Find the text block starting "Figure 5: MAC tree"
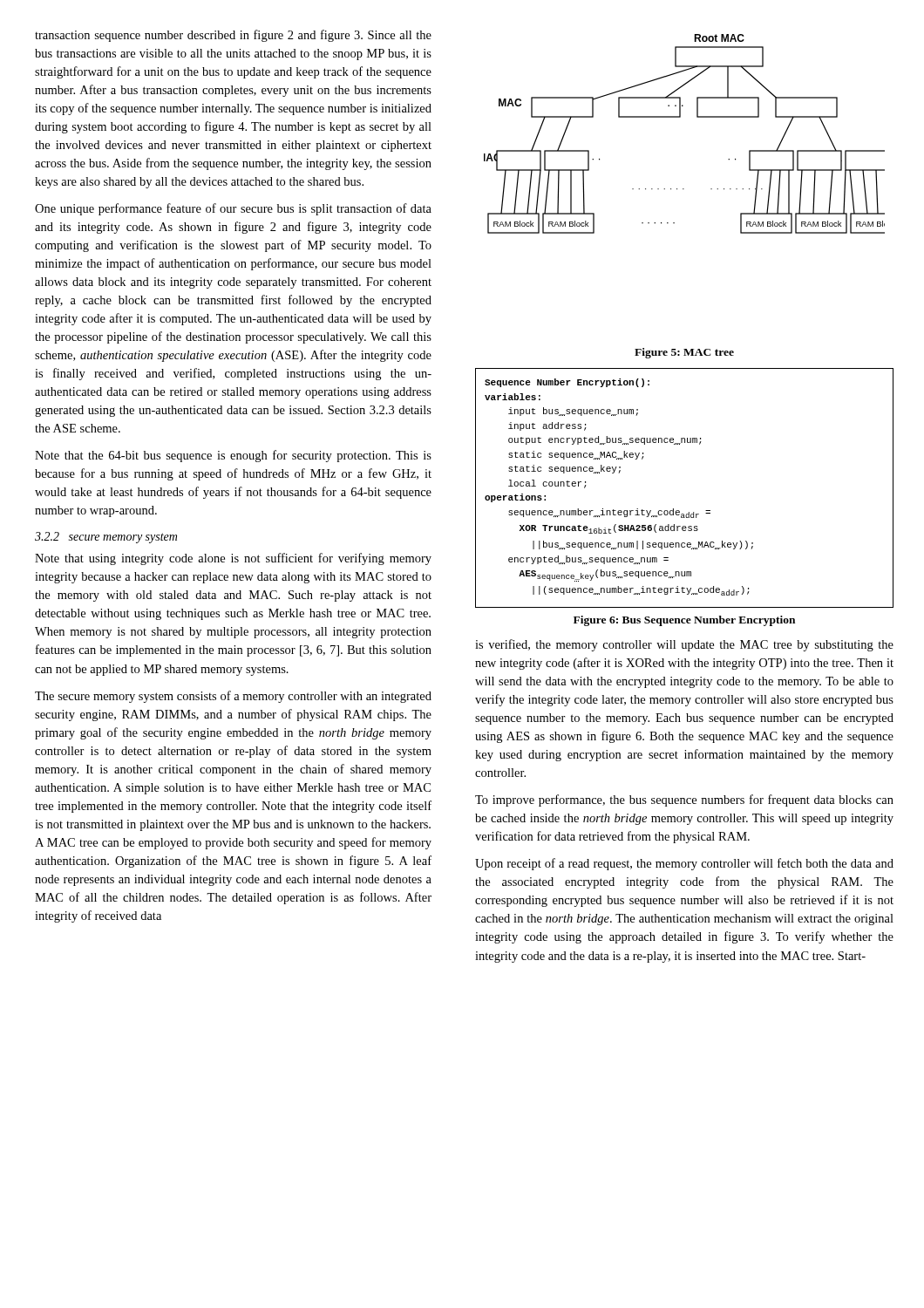 [x=684, y=352]
